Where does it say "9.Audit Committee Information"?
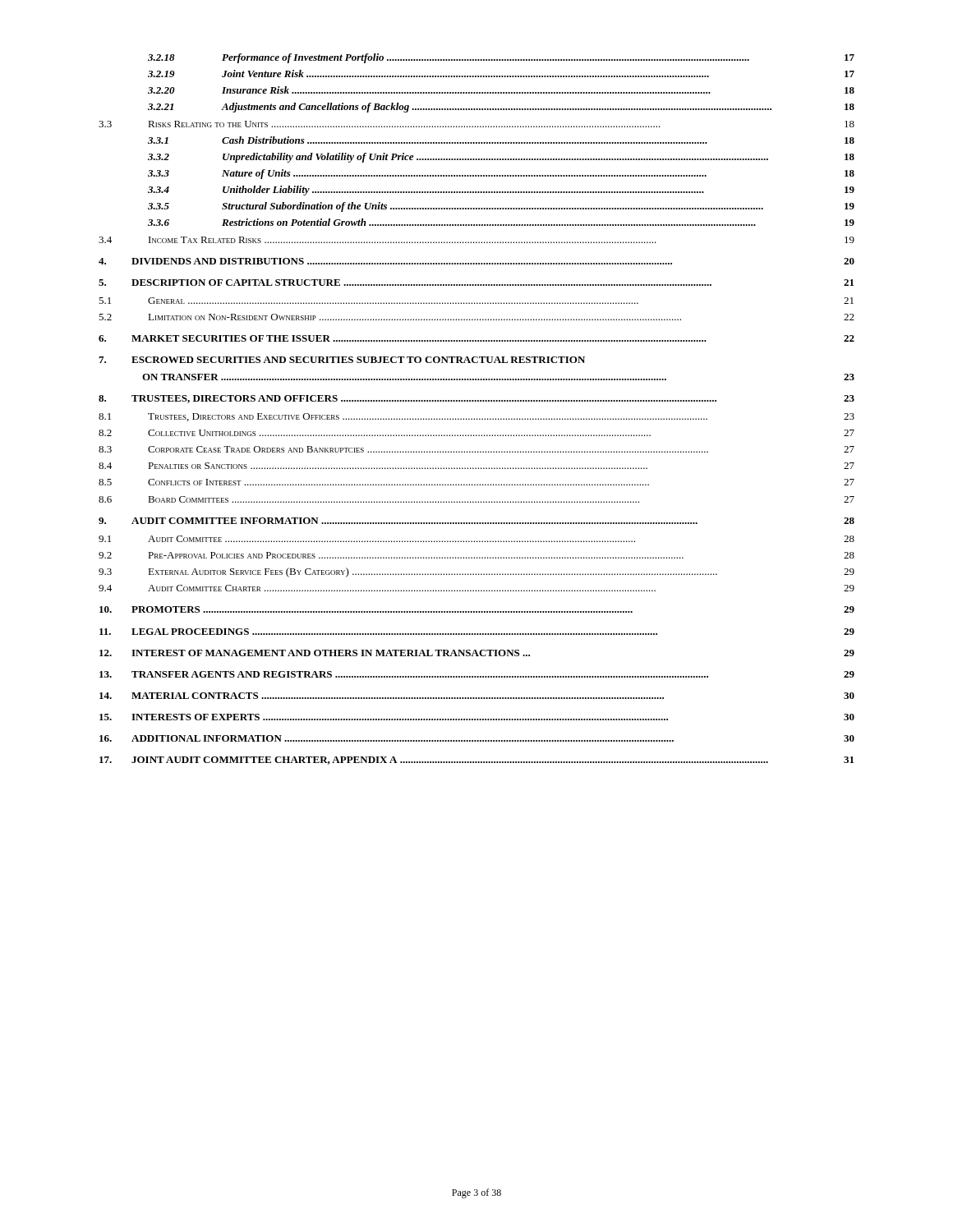Screen dimensions: 1232x953 coord(476,521)
